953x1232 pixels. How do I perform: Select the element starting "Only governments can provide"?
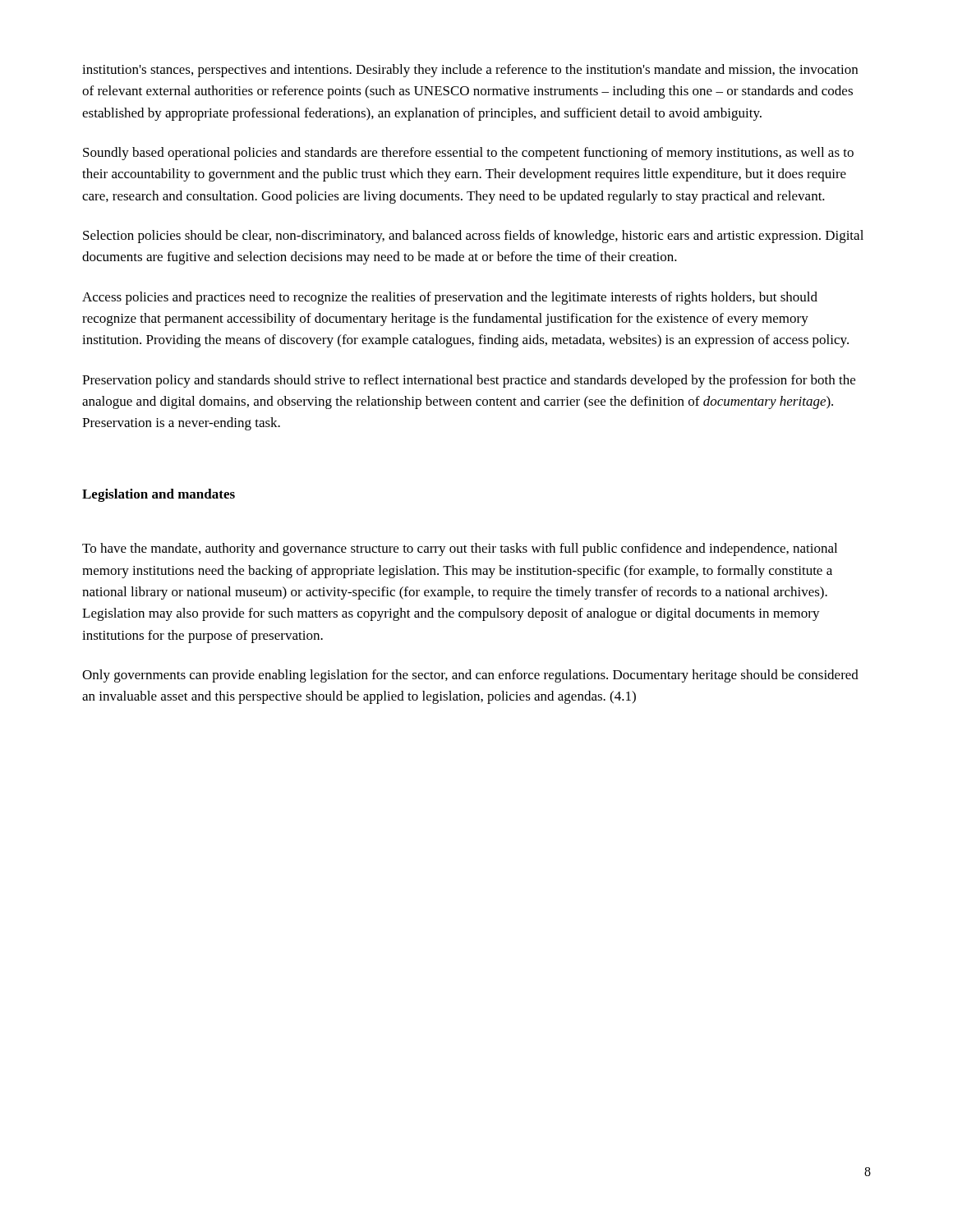click(x=470, y=685)
